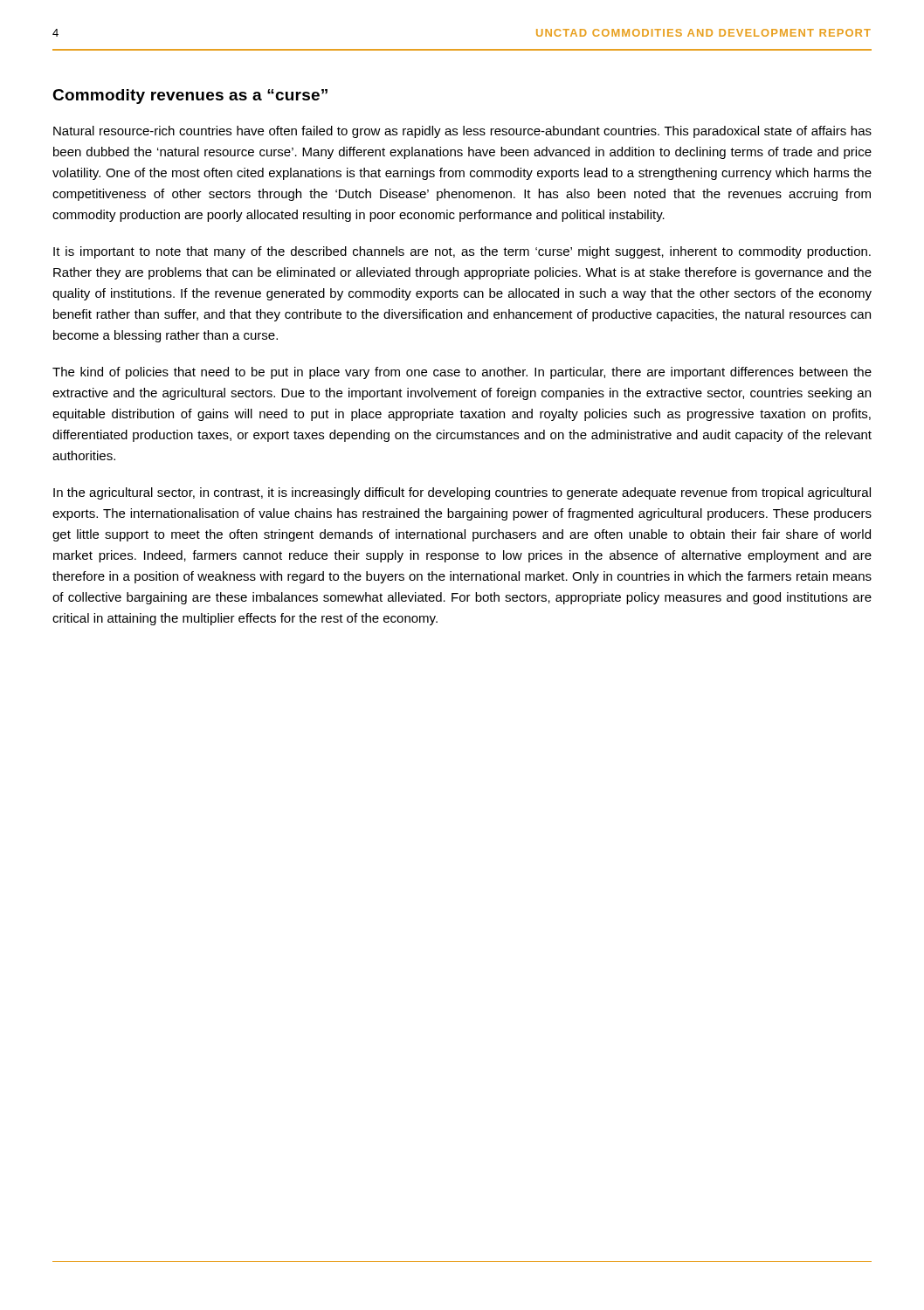Image resolution: width=924 pixels, height=1310 pixels.
Task: Select the text starting "The kind of policies that need to"
Action: click(462, 414)
